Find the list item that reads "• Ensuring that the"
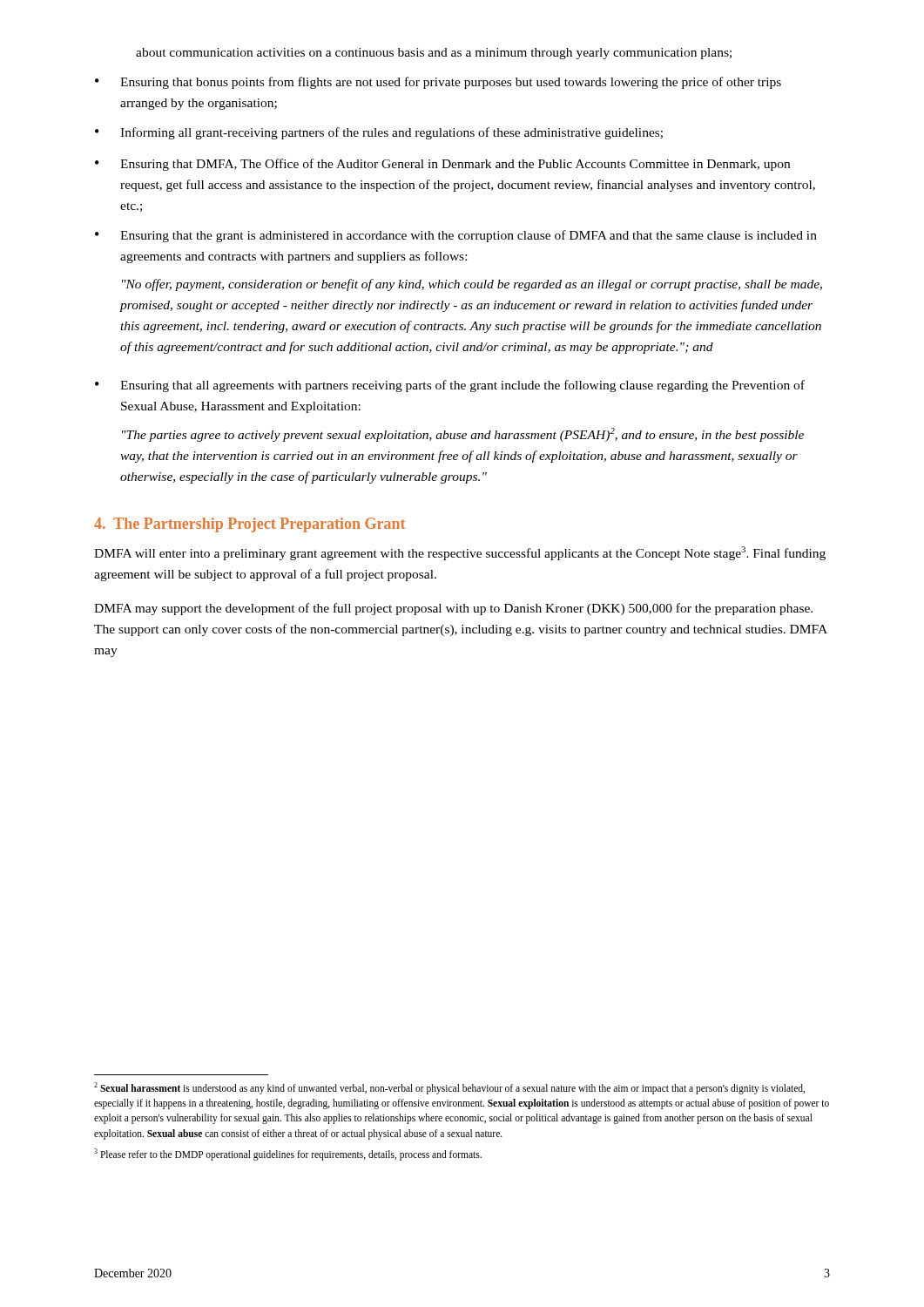The image size is (924, 1307). pyautogui.click(x=462, y=295)
